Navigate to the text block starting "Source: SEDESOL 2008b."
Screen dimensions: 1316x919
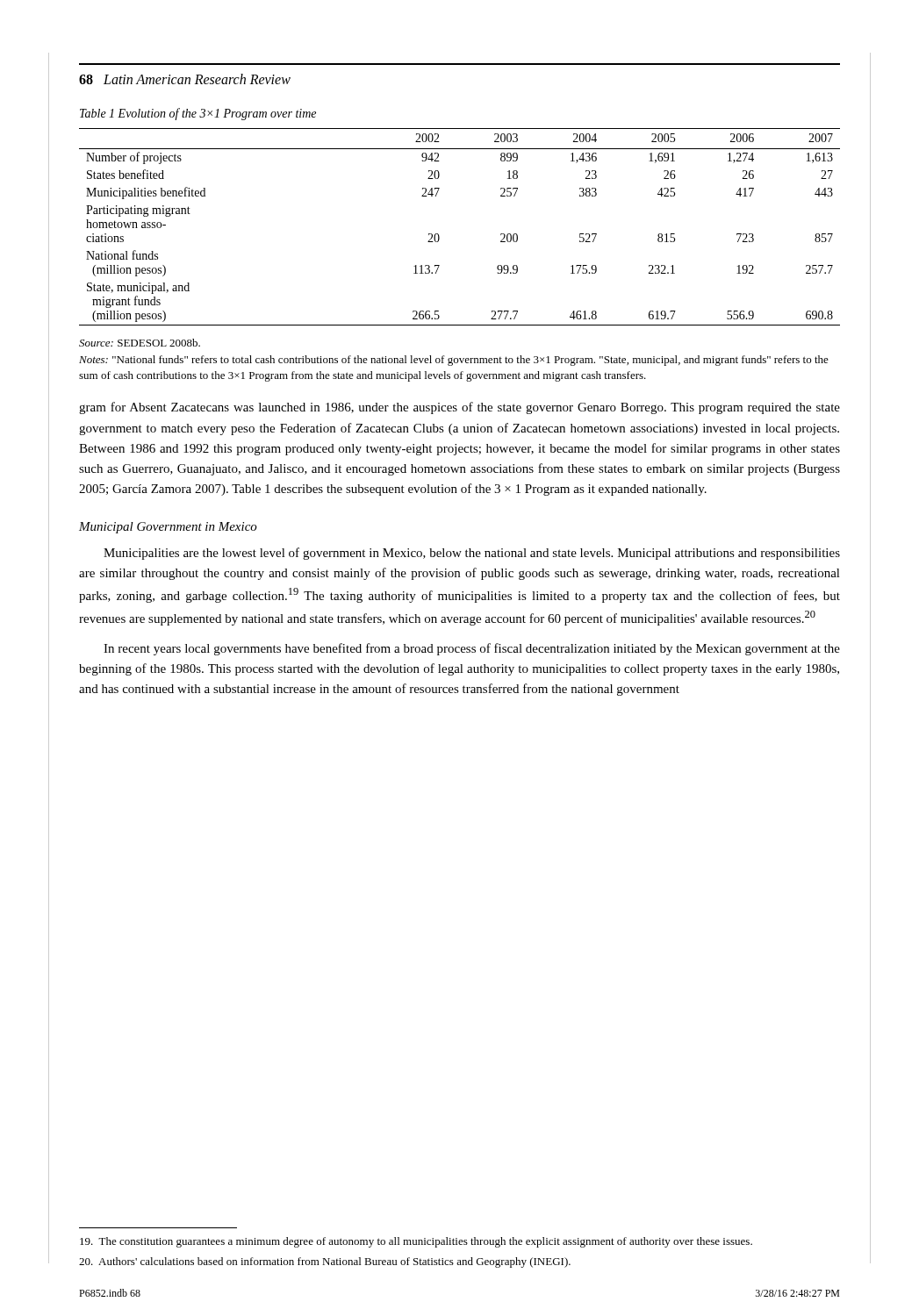point(140,343)
